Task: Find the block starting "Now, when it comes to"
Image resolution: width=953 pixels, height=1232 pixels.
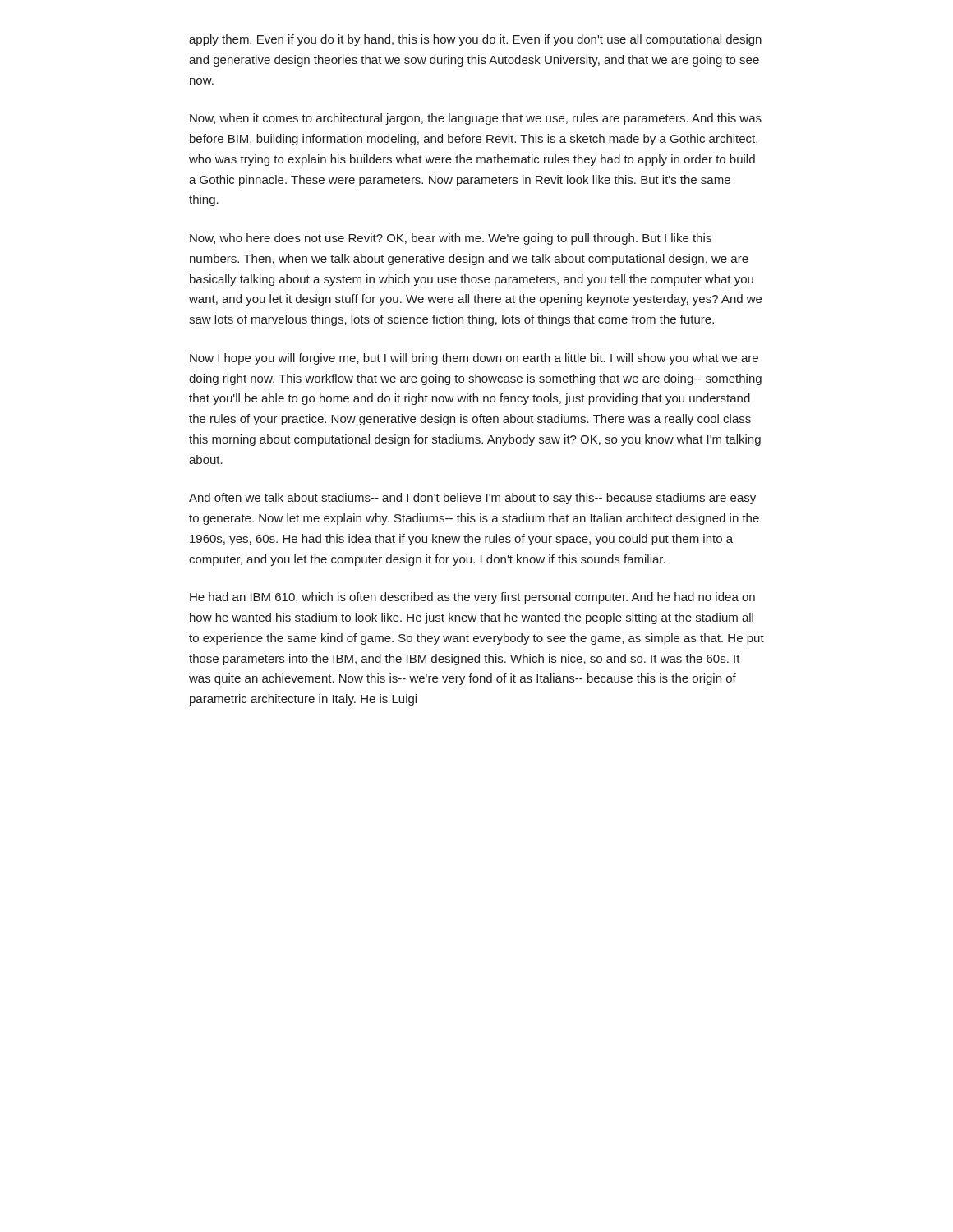Action: (475, 159)
